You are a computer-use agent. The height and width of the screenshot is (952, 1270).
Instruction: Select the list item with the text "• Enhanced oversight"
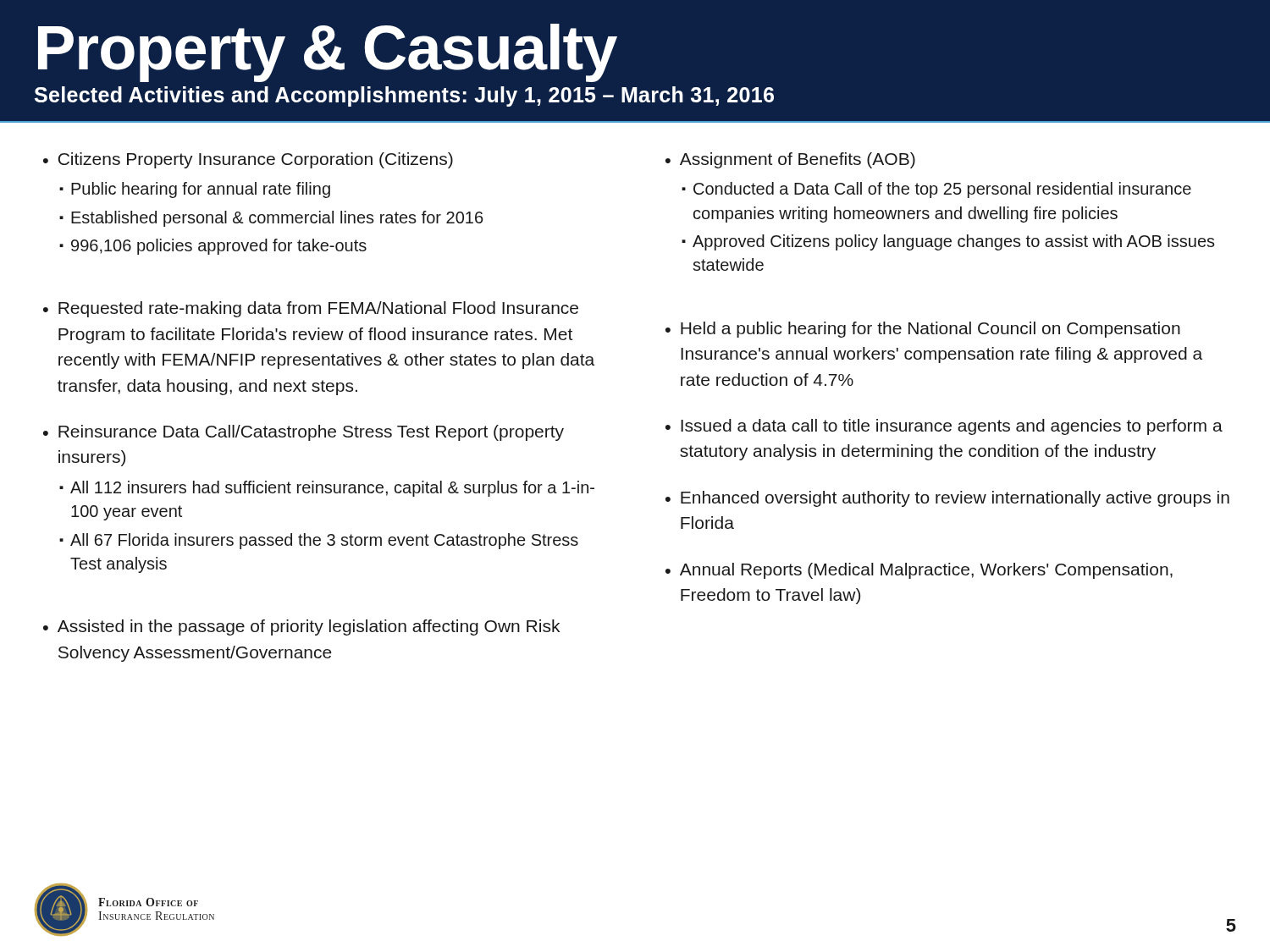click(x=950, y=511)
